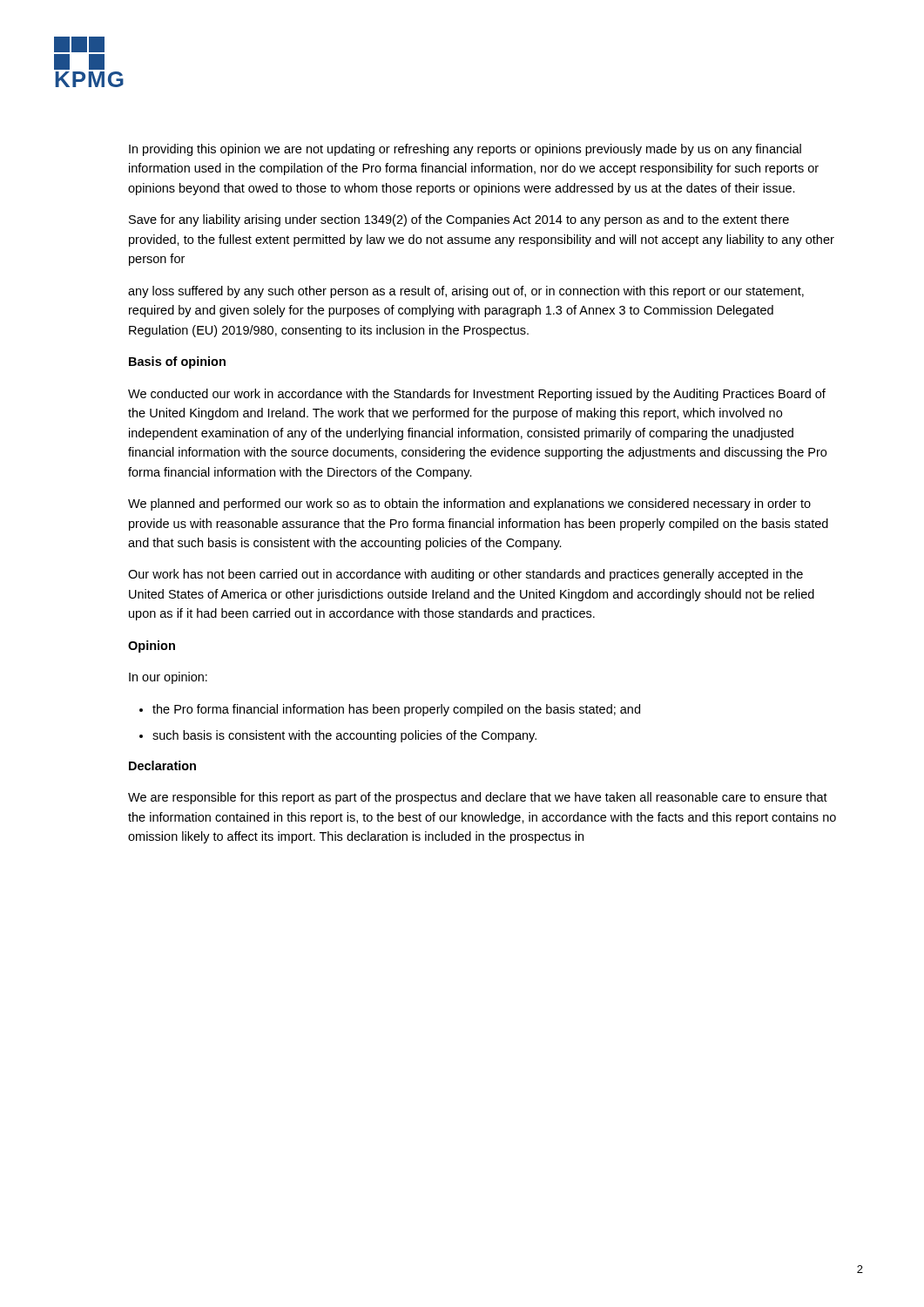The height and width of the screenshot is (1307, 924).
Task: Select the text block that reads "We planned and performed our work so"
Action: (482, 523)
